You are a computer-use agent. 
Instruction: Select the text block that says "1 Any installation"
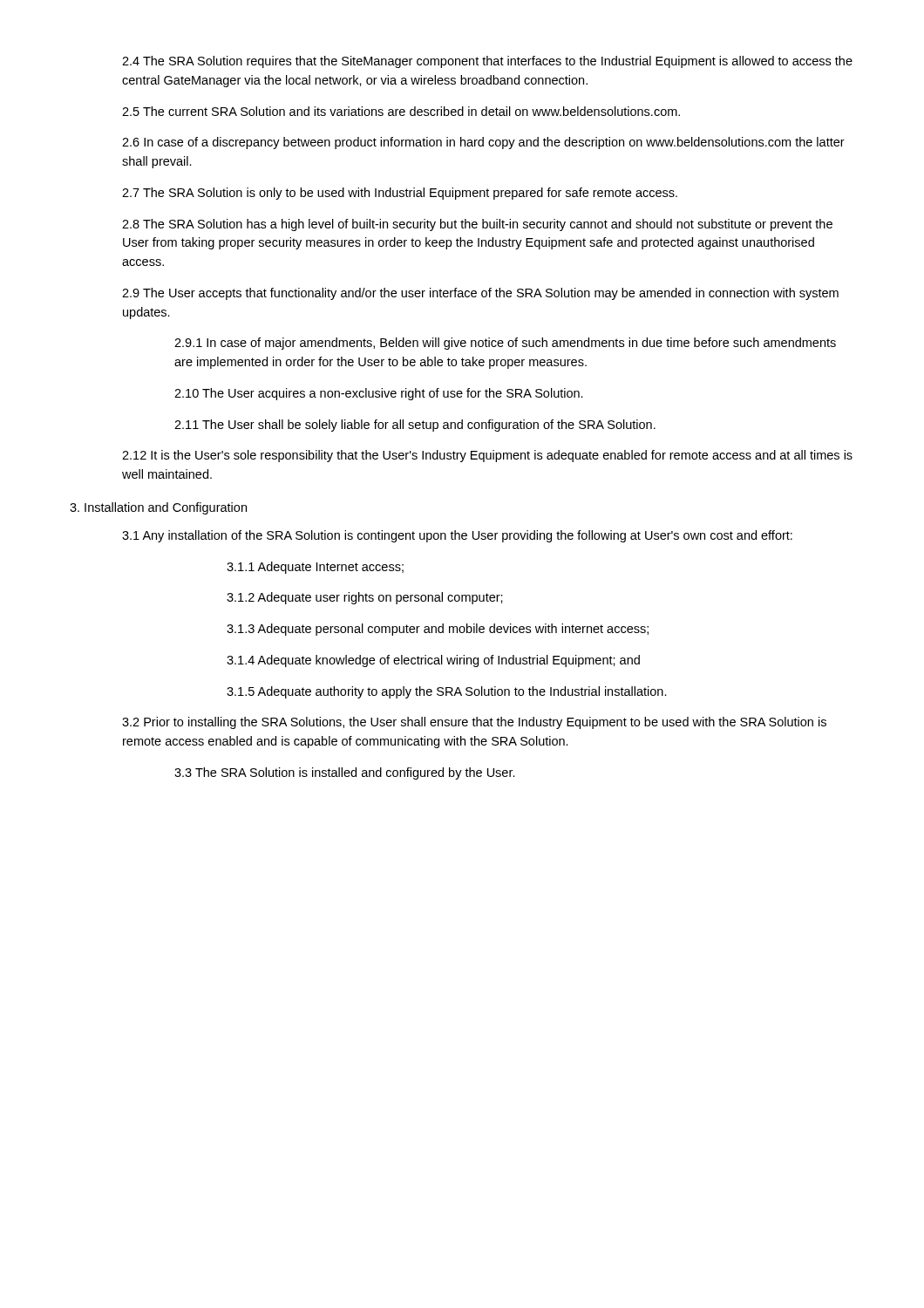pyautogui.click(x=458, y=535)
